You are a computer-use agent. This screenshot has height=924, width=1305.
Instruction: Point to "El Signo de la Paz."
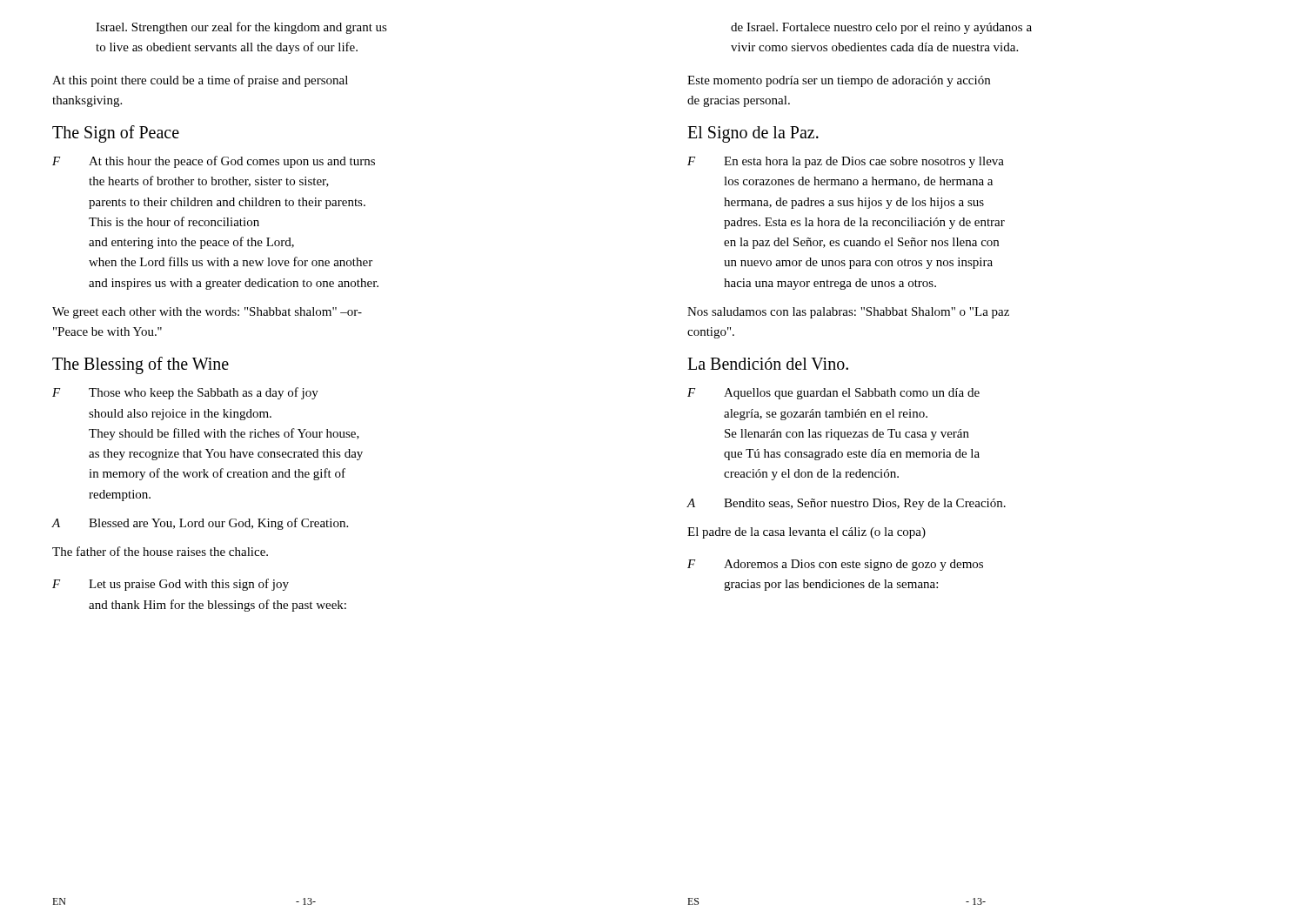tap(753, 132)
